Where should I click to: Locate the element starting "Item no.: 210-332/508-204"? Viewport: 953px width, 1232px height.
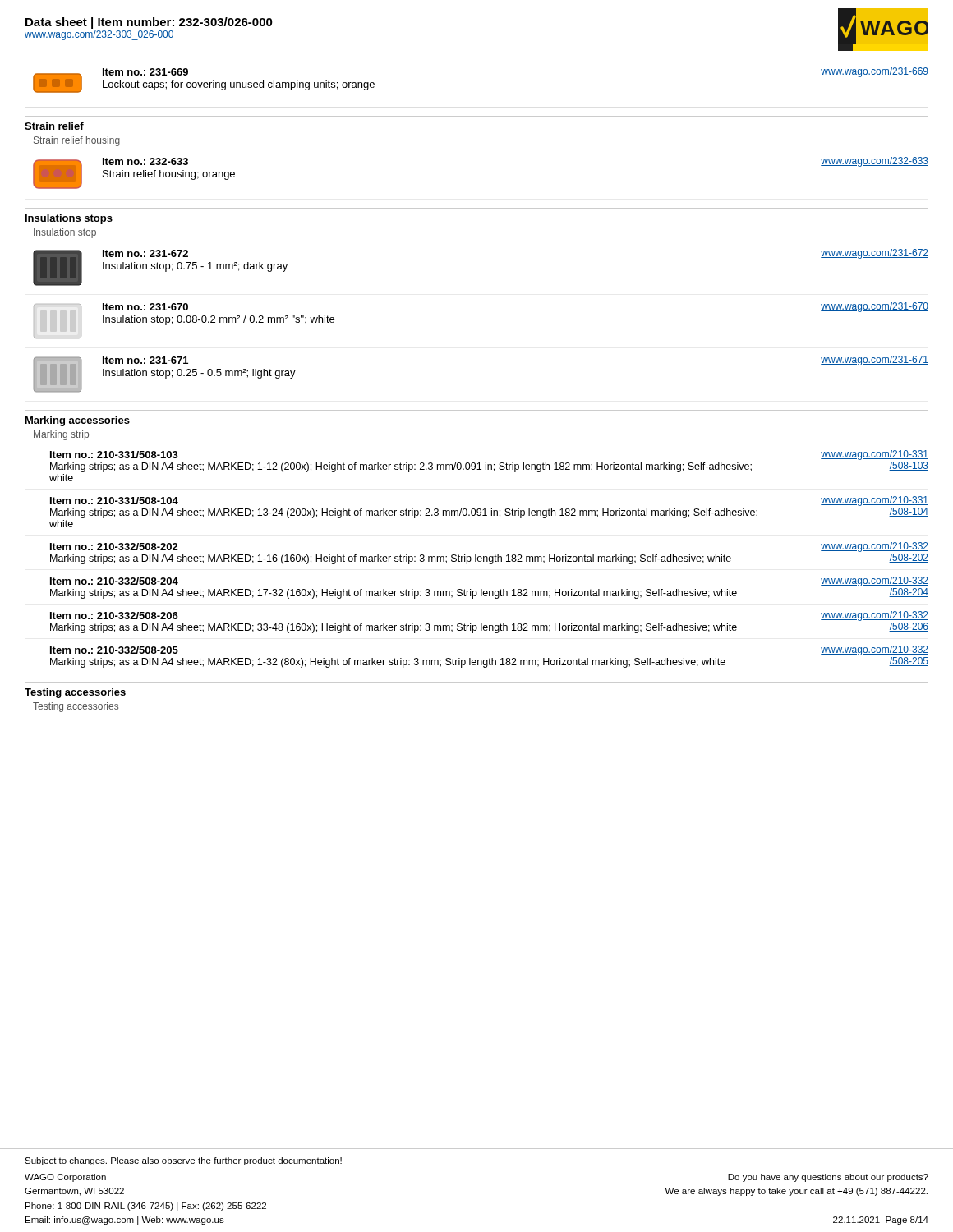point(407,587)
